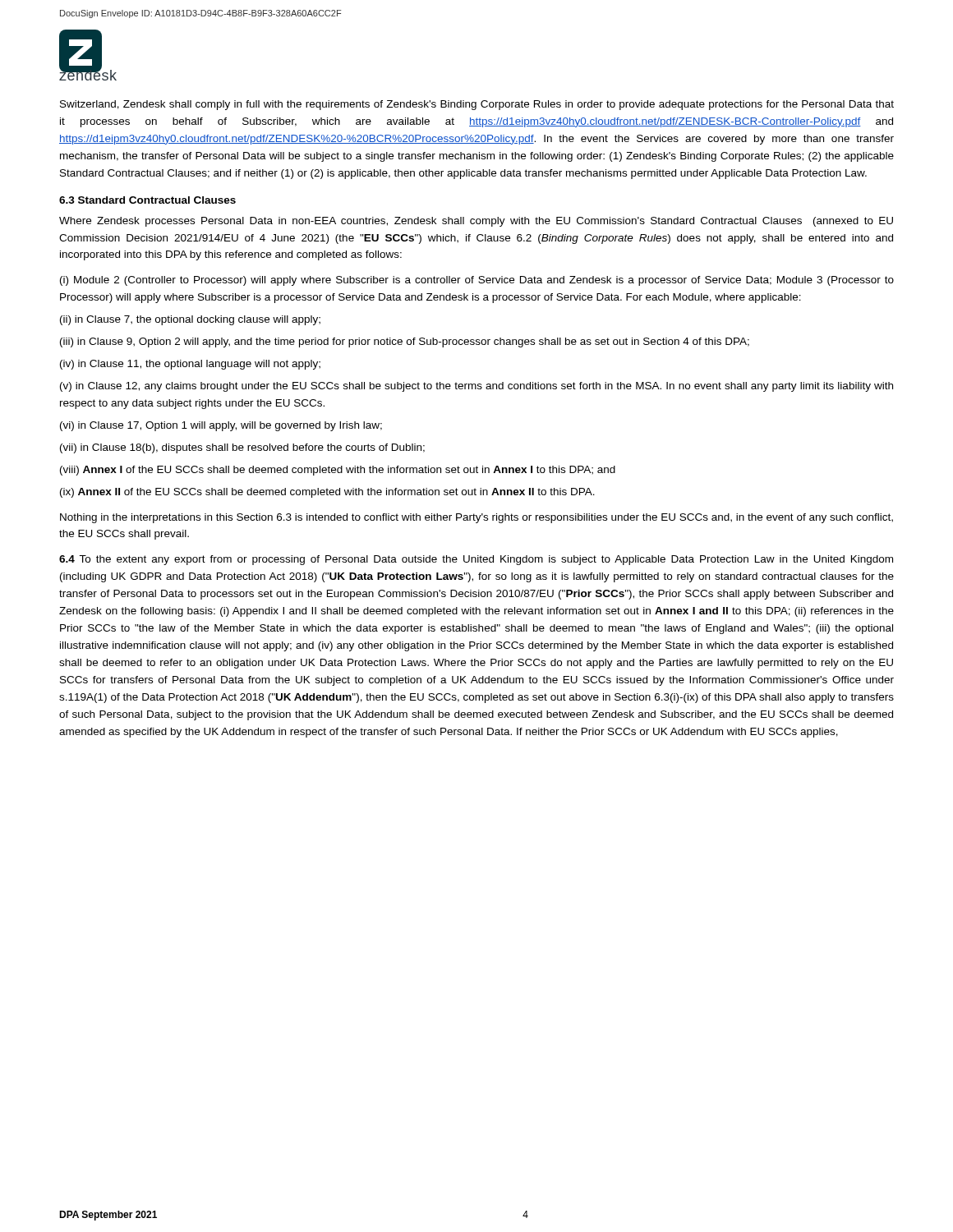Screen dimensions: 1232x953
Task: Select the block starting "Switzerland, Zendesk shall comply in"
Action: tap(476, 138)
